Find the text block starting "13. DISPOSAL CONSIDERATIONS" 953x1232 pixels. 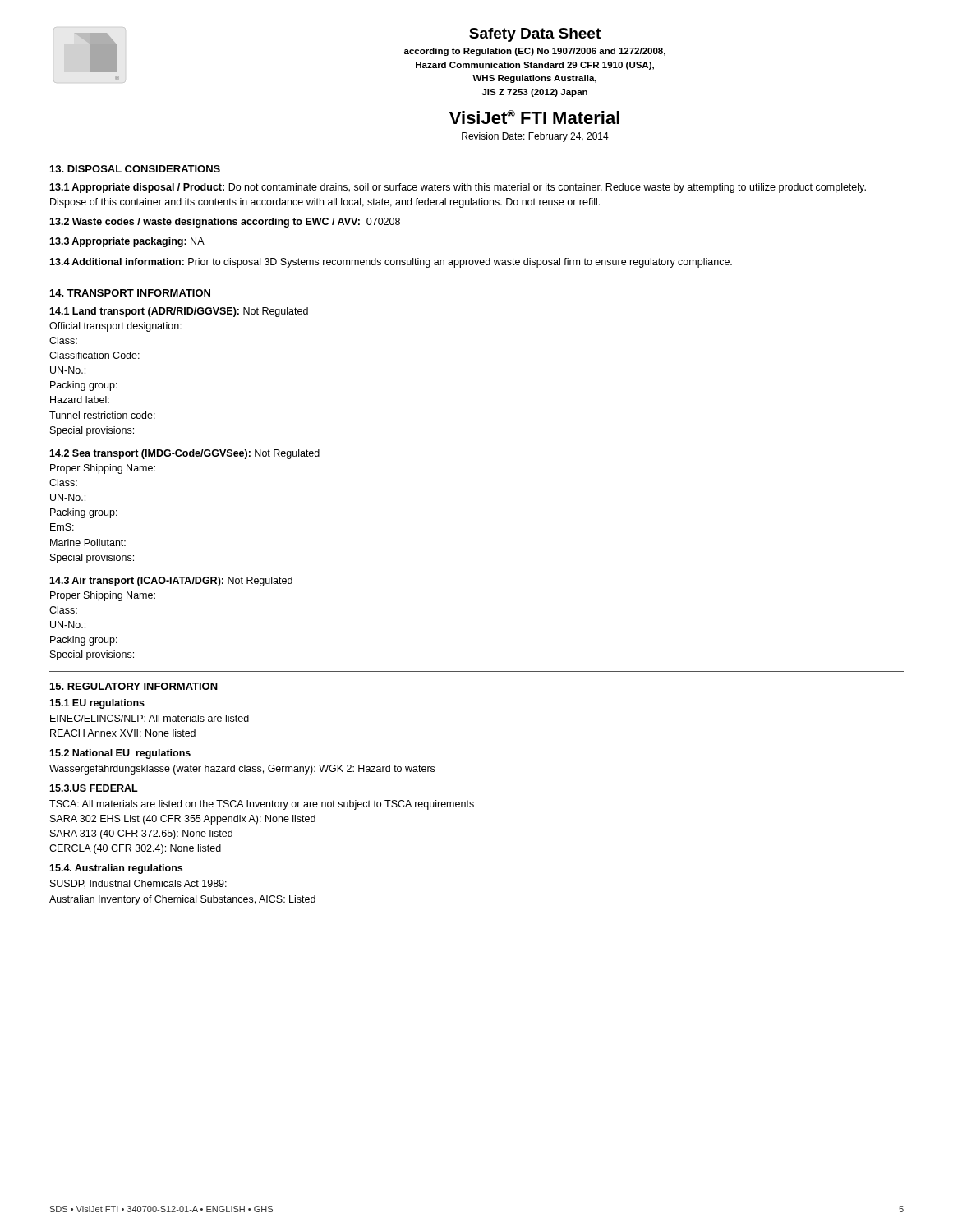tap(135, 169)
